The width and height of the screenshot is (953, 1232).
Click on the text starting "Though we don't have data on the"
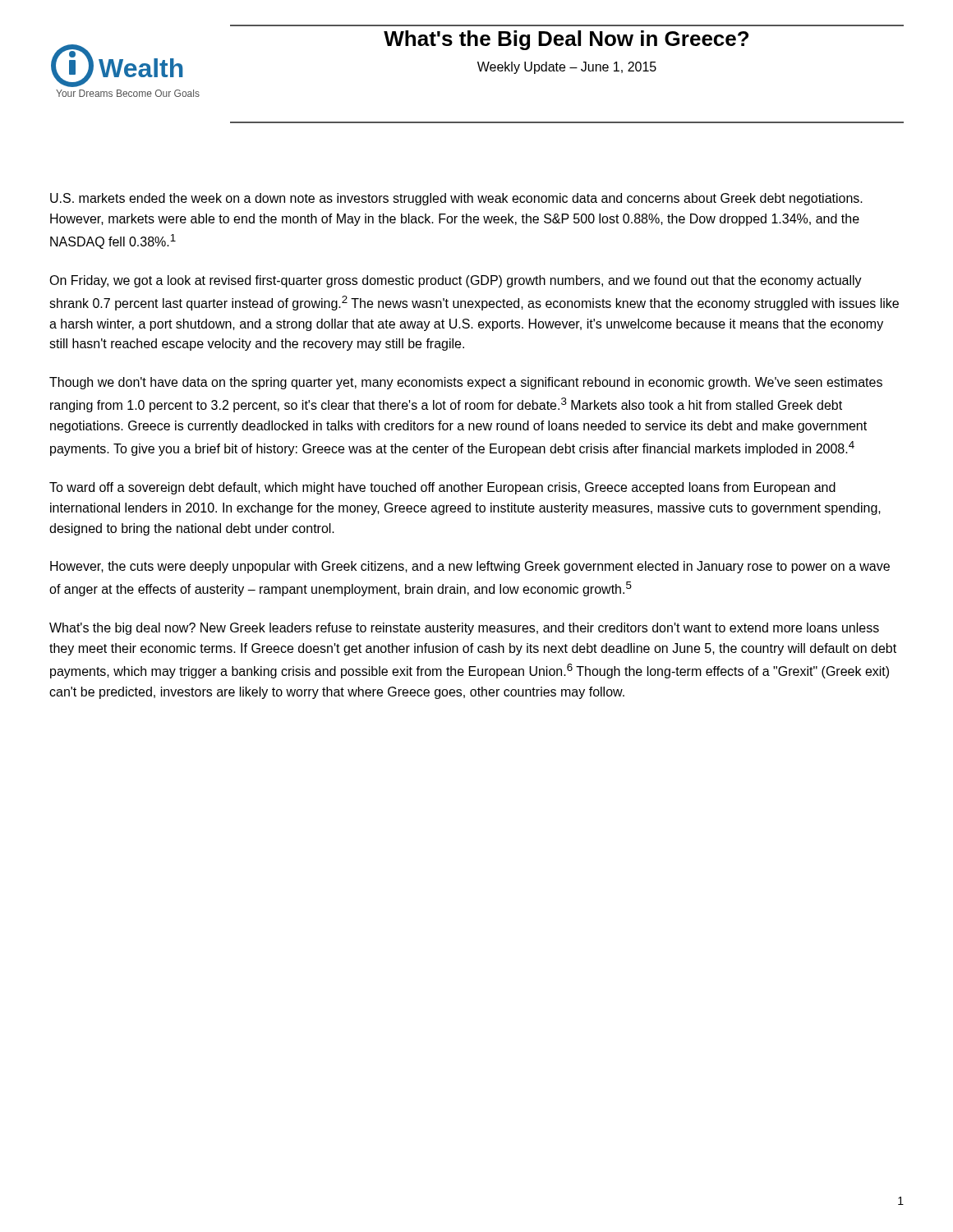tap(476, 417)
